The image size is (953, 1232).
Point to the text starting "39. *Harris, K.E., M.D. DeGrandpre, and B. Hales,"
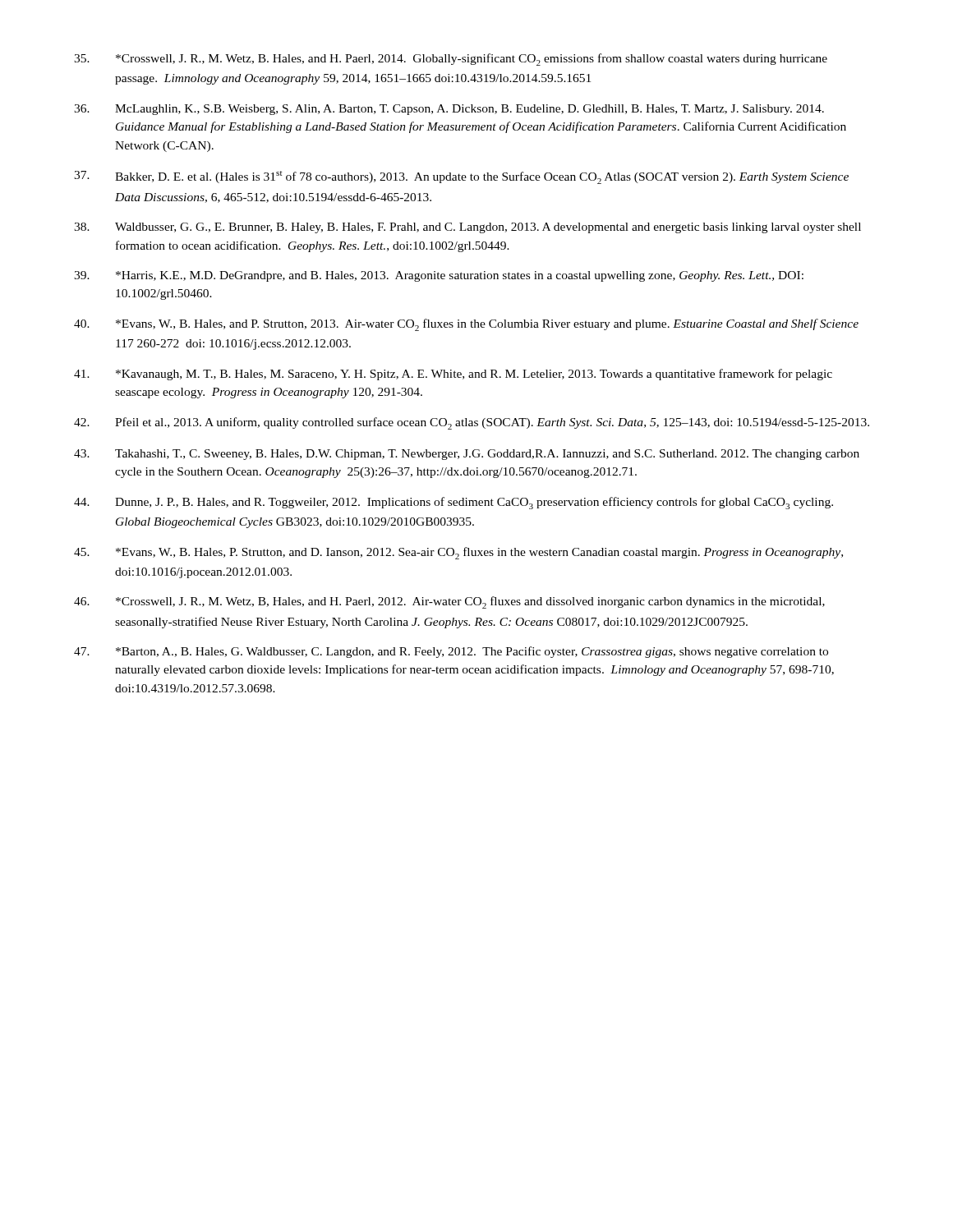(x=472, y=285)
